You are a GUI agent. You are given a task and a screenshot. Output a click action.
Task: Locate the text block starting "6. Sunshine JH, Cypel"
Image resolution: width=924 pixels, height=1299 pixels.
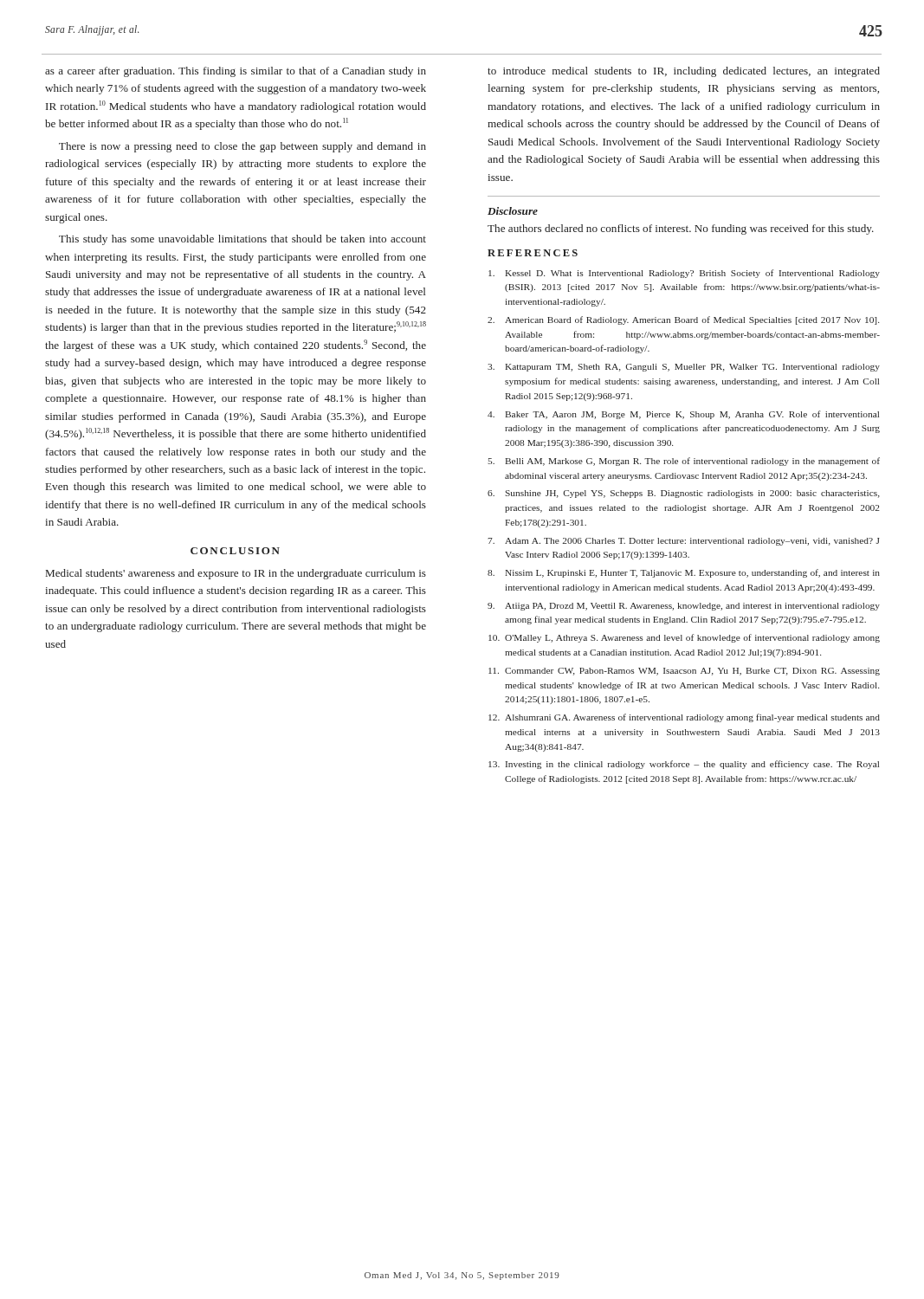(684, 508)
